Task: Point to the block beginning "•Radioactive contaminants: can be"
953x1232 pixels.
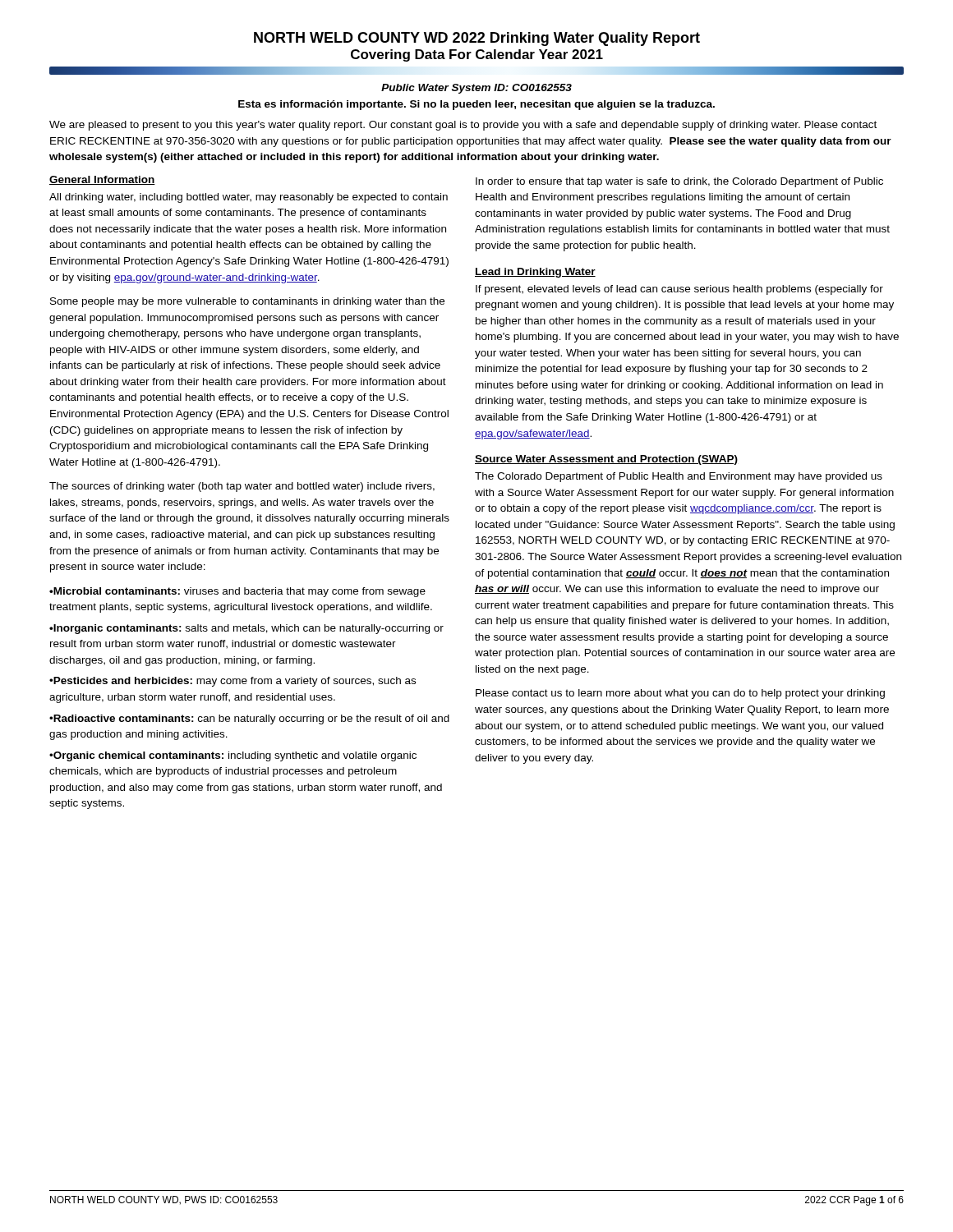Action: (x=249, y=726)
